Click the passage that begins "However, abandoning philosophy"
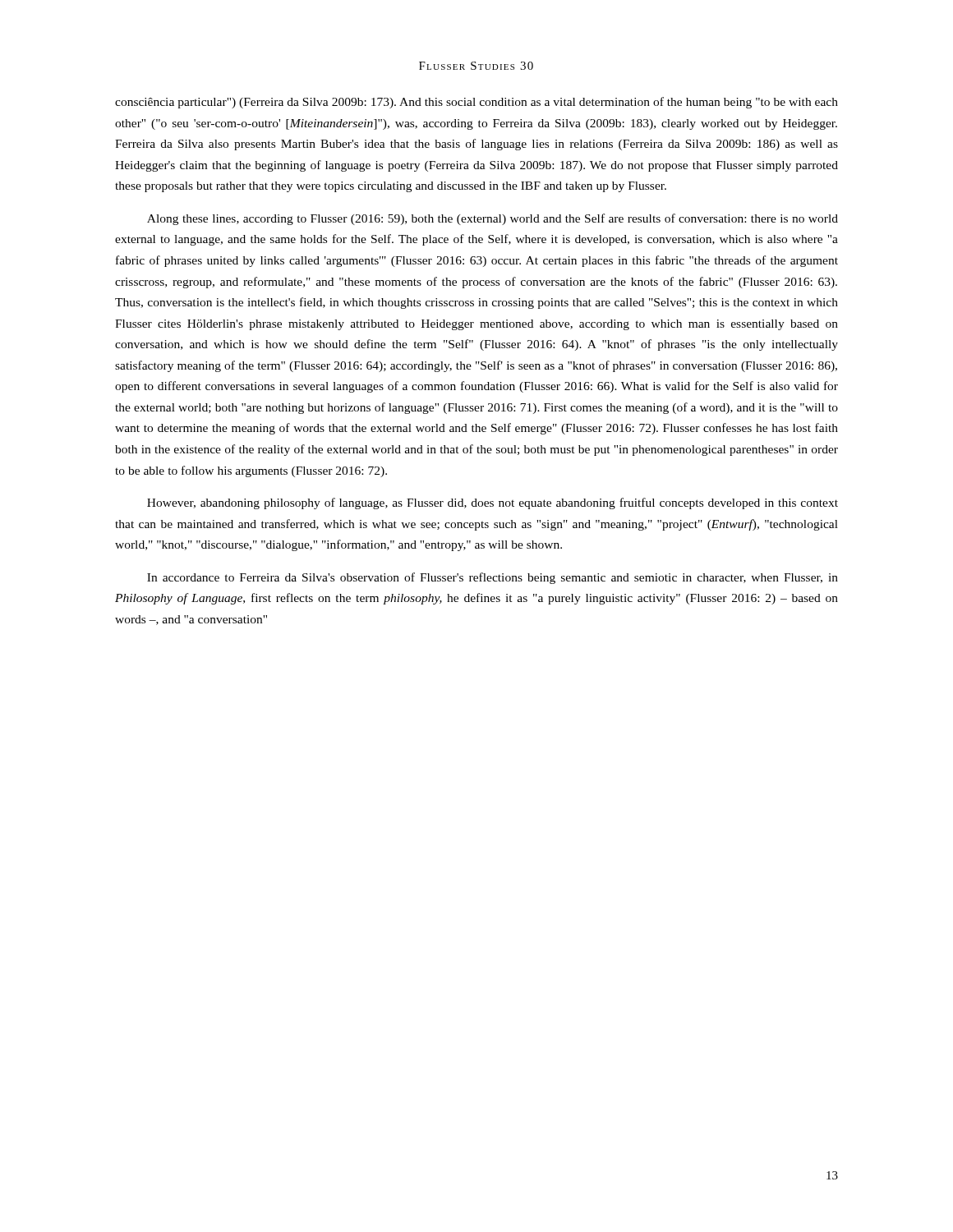Image resolution: width=953 pixels, height=1232 pixels. coord(476,524)
